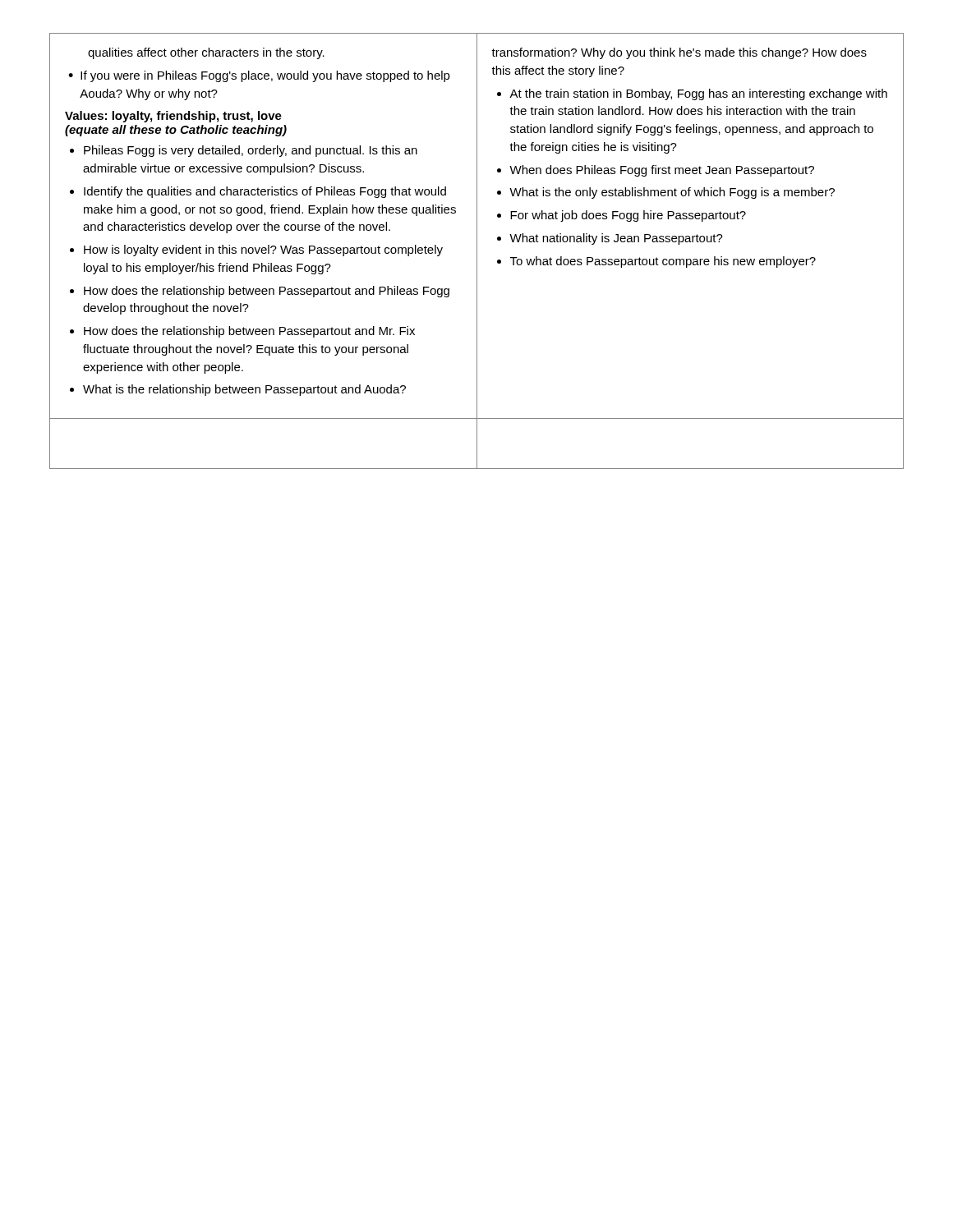Point to the block beginning "At the train station in Bombay, Fogg has"
The image size is (953, 1232).
point(699,120)
